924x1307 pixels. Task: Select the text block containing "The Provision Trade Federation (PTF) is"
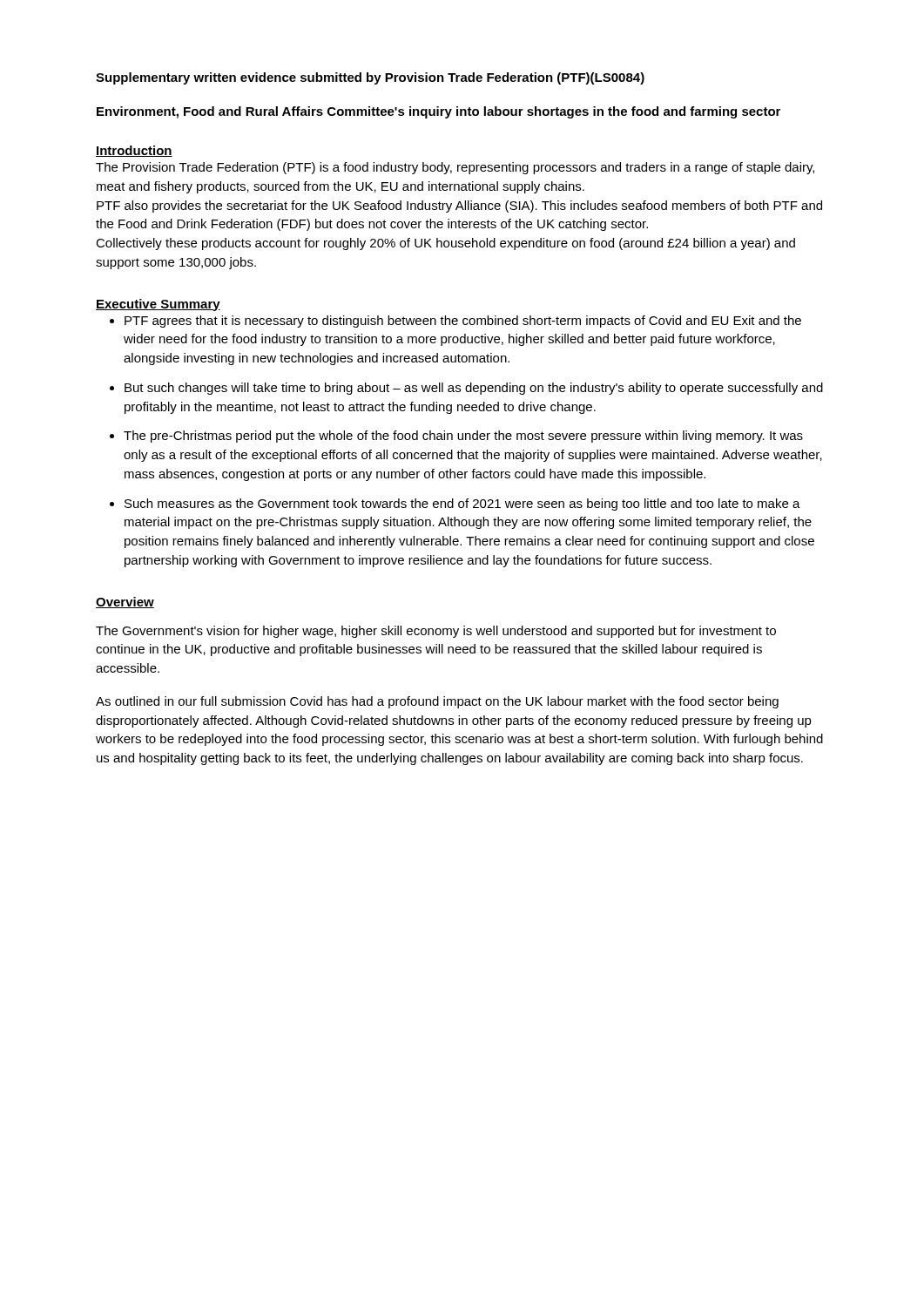(x=459, y=214)
